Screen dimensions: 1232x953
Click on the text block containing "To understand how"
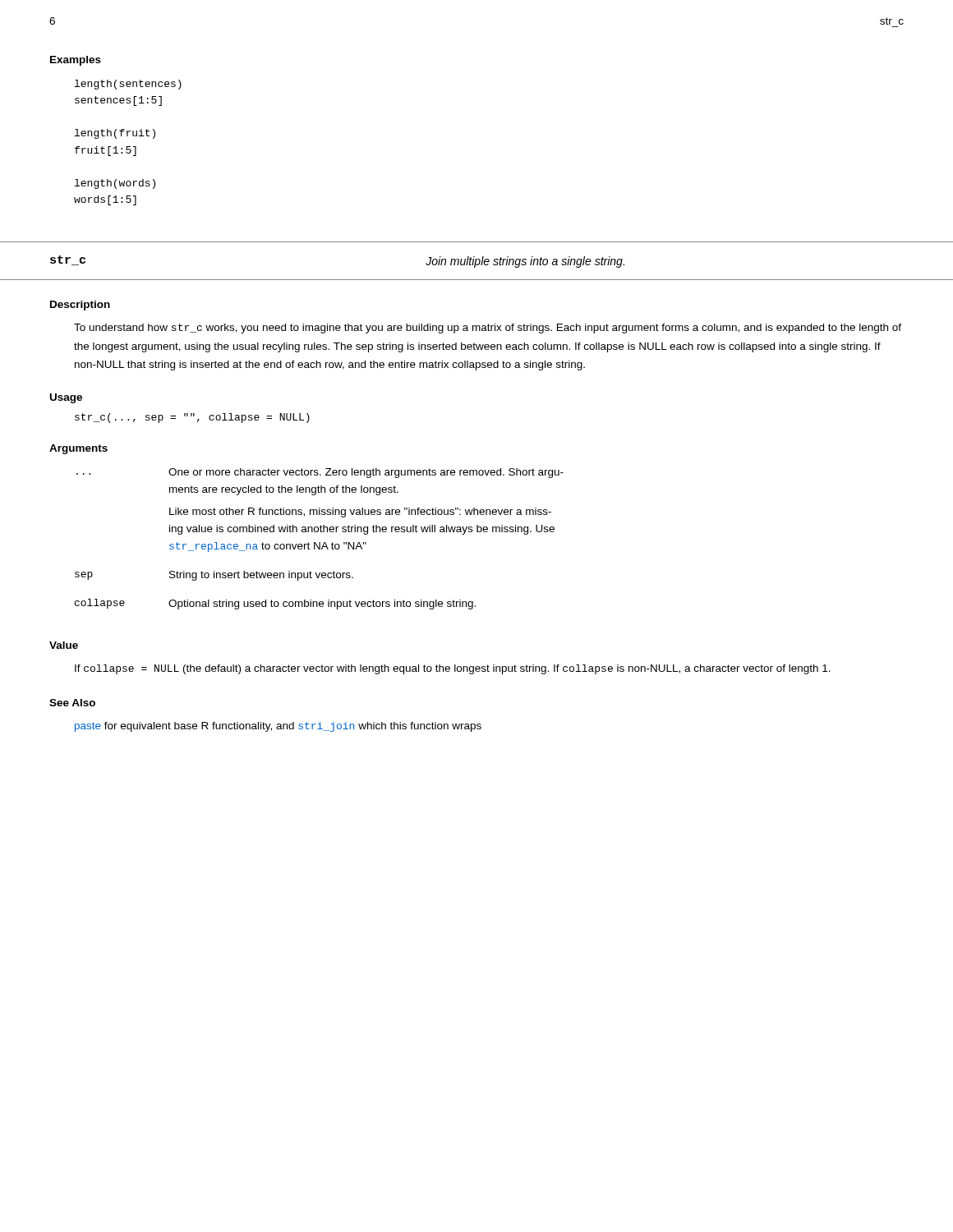click(x=488, y=346)
